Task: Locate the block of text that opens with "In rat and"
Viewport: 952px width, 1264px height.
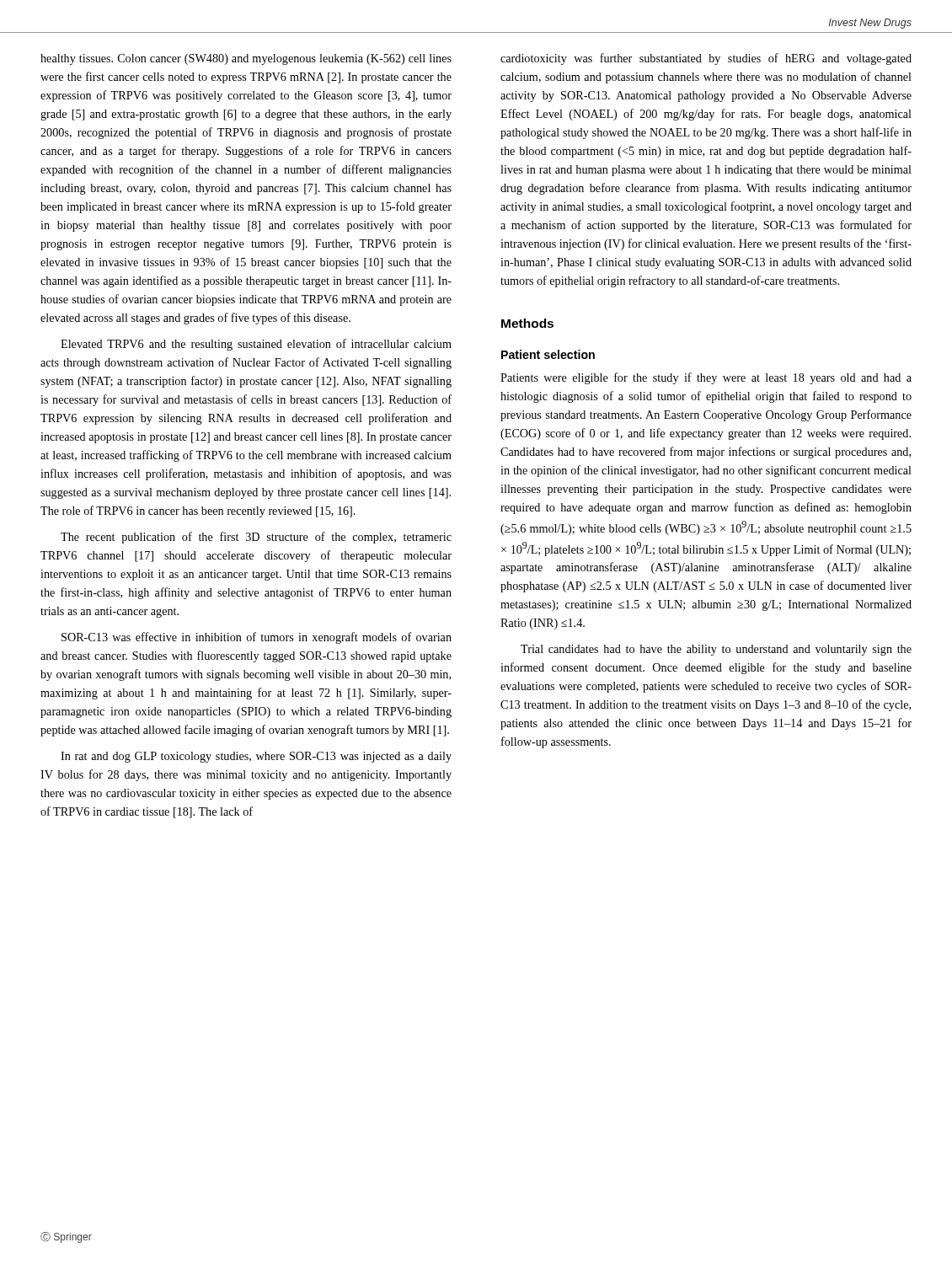Action: coord(246,784)
